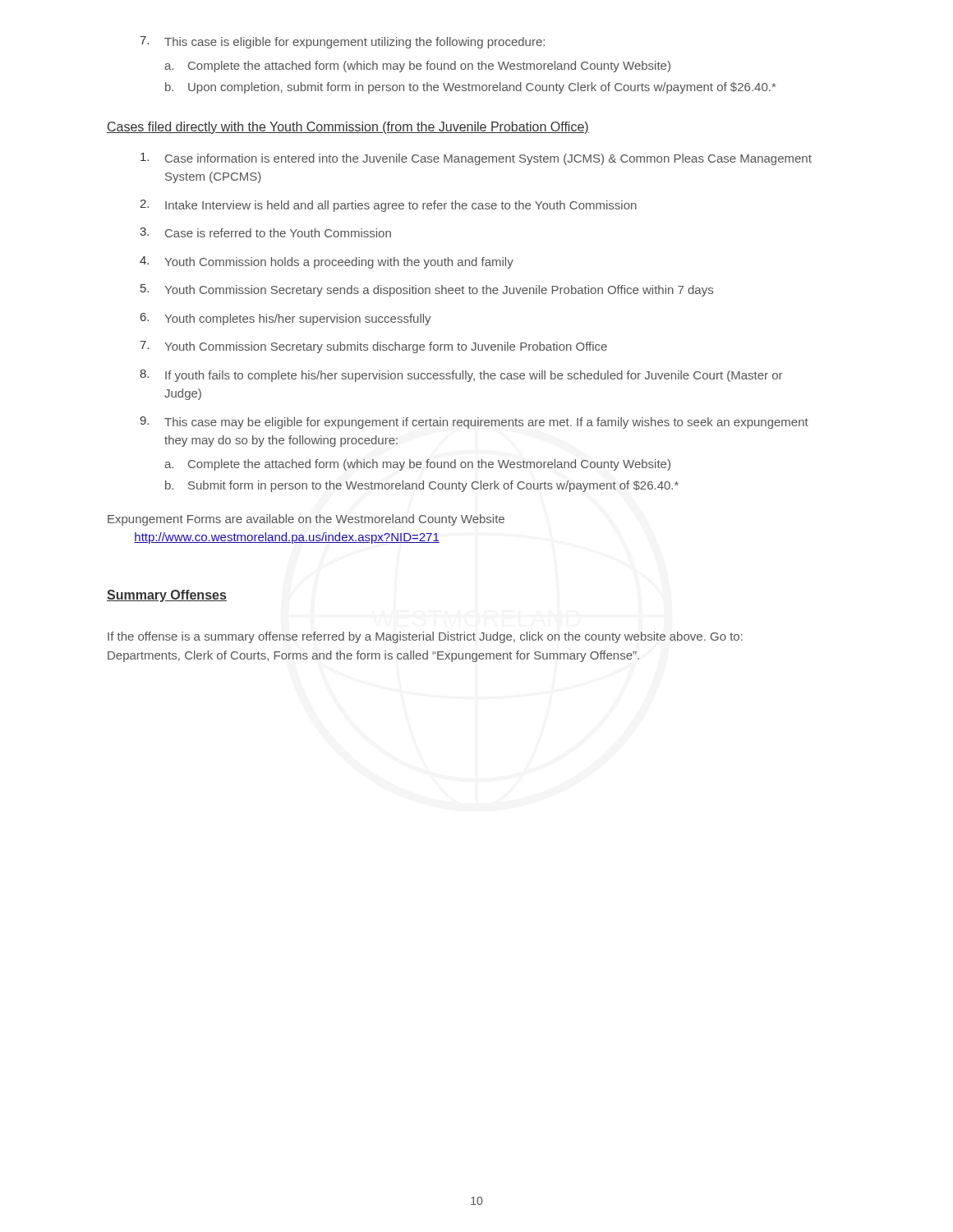Image resolution: width=953 pixels, height=1232 pixels.
Task: Locate the text starting "2. Intake Interview is held and all parties"
Action: 476,205
